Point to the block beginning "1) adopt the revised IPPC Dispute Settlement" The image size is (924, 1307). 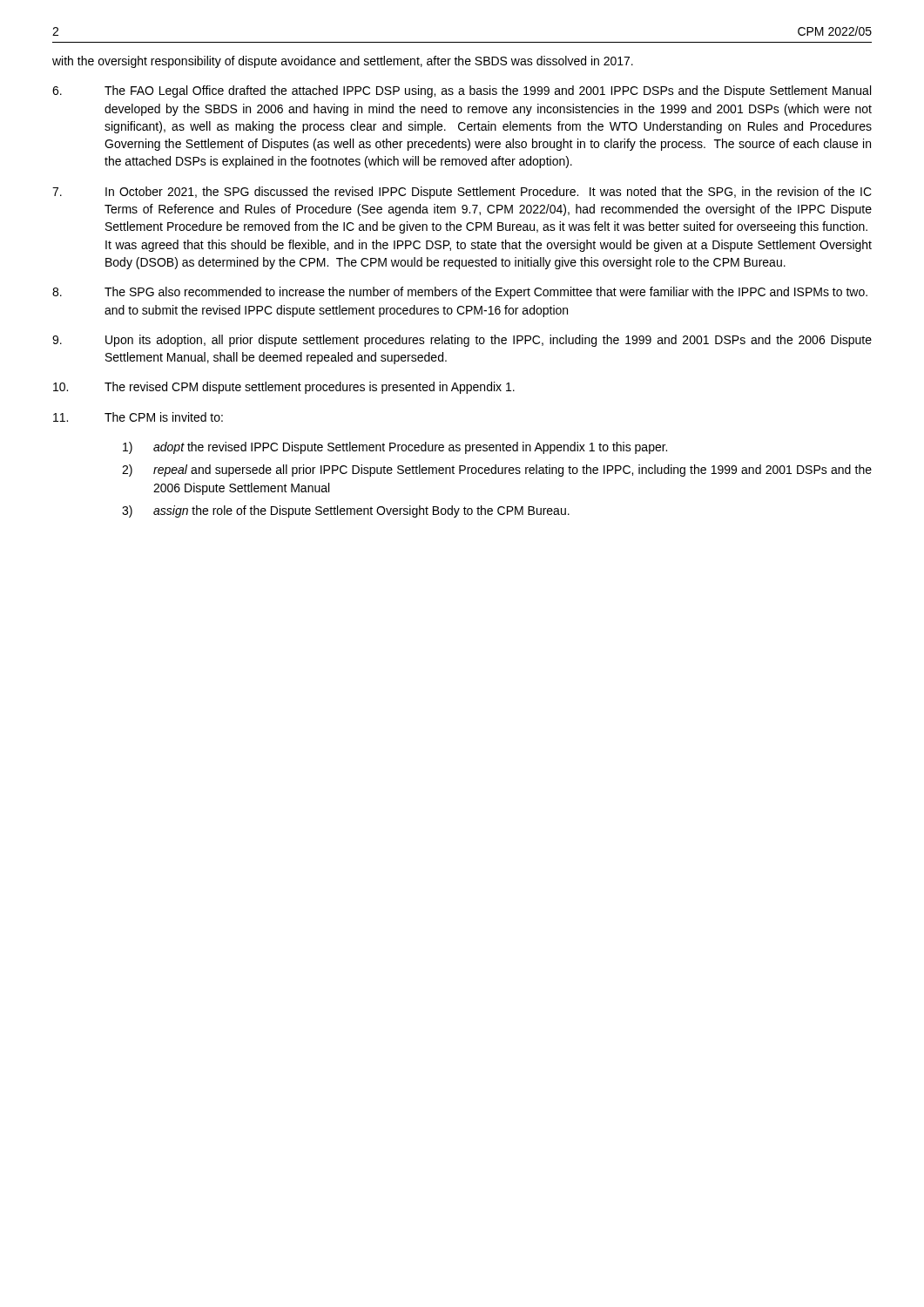point(497,447)
